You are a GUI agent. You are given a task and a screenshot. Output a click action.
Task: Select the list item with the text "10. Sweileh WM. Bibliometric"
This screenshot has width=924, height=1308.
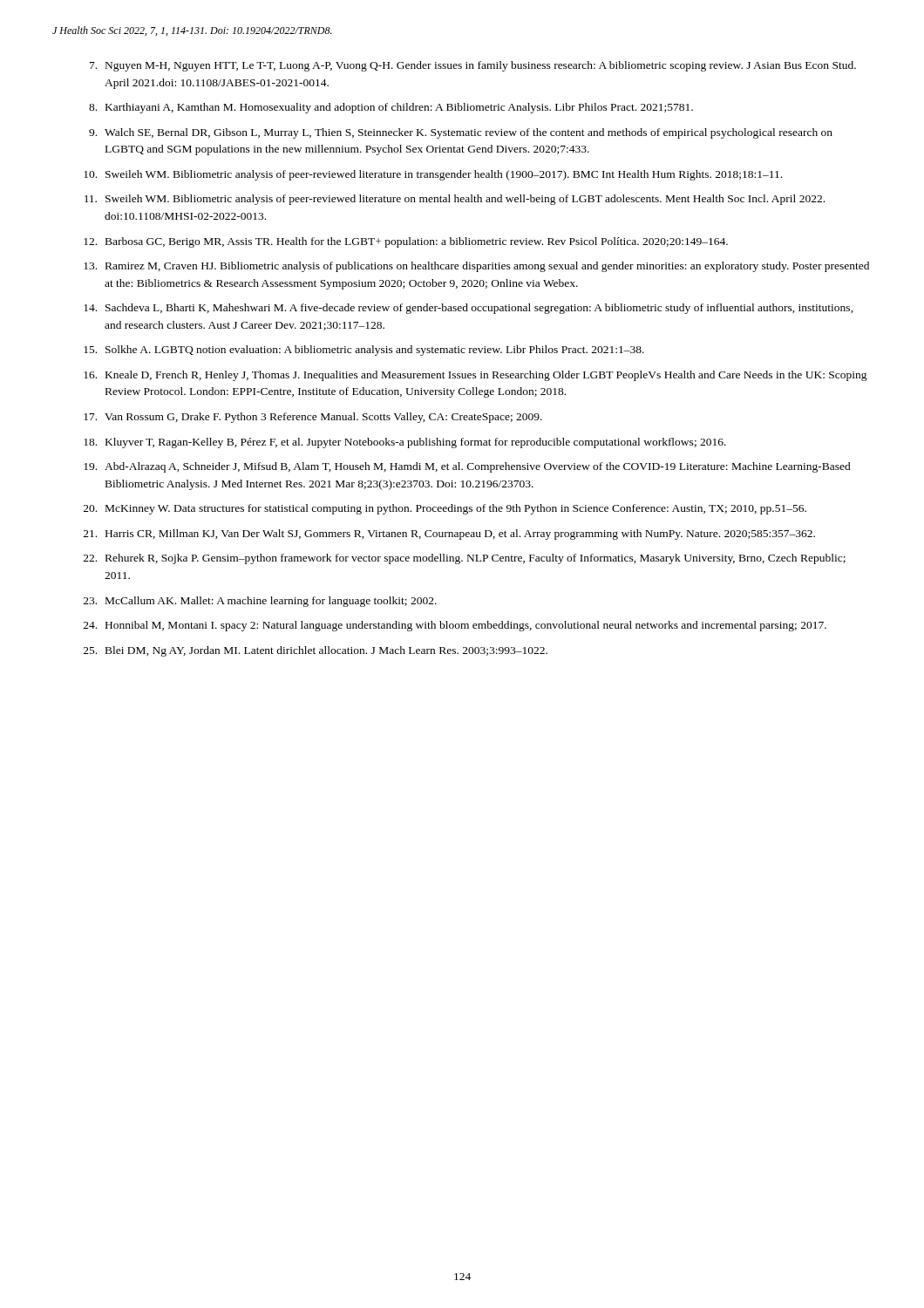point(462,174)
